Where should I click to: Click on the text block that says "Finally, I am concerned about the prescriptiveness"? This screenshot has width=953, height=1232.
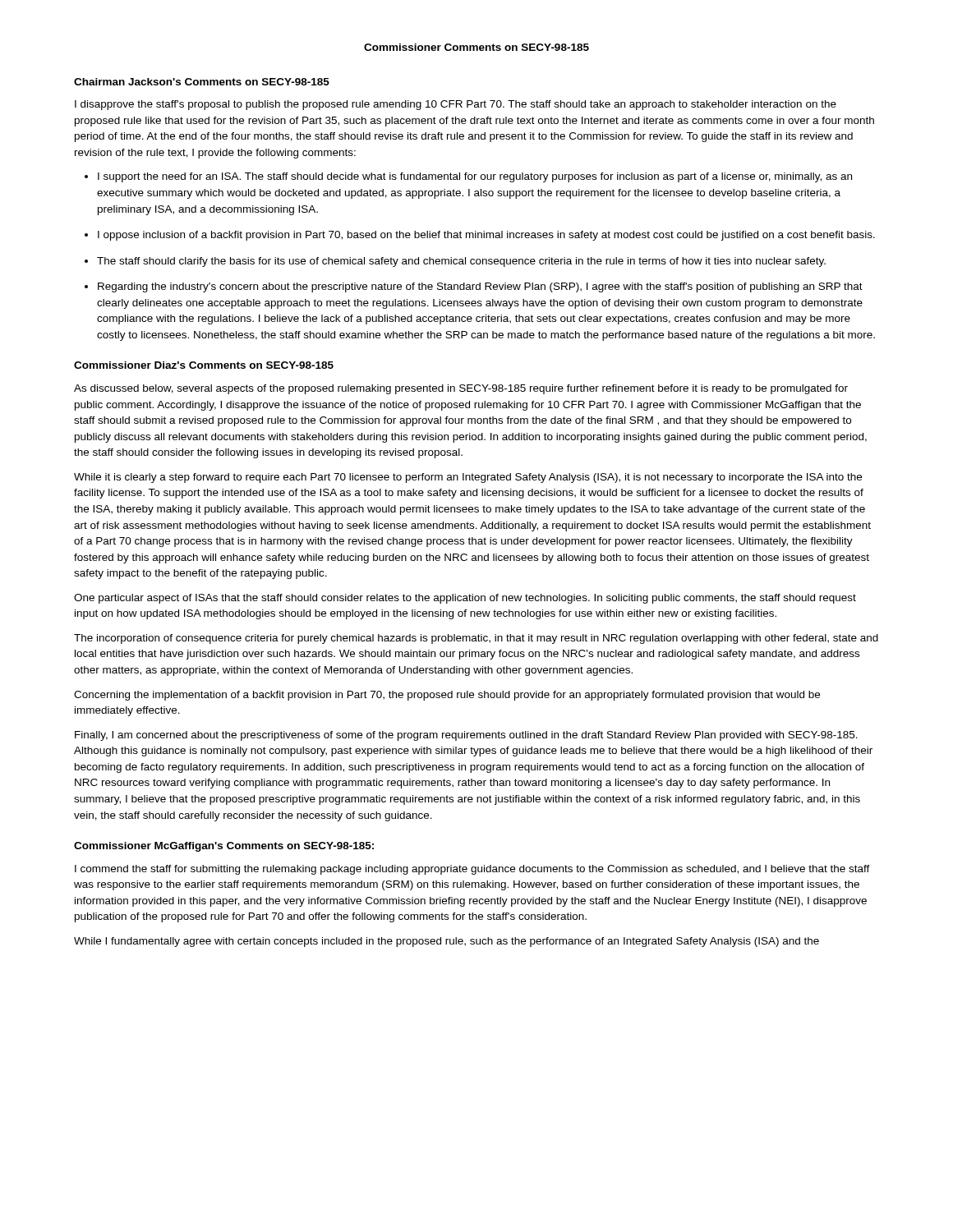473,775
